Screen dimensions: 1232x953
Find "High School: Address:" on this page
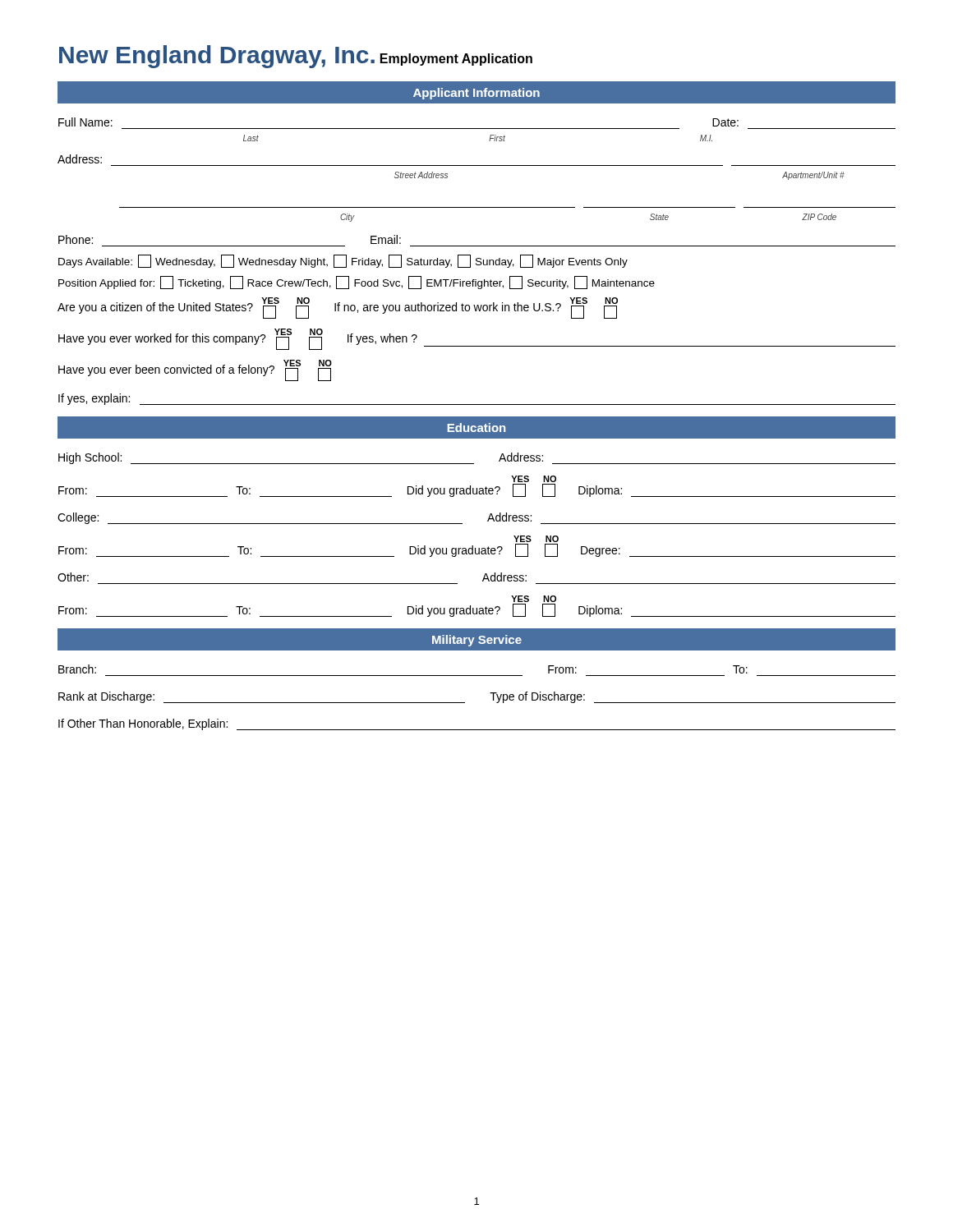click(476, 456)
